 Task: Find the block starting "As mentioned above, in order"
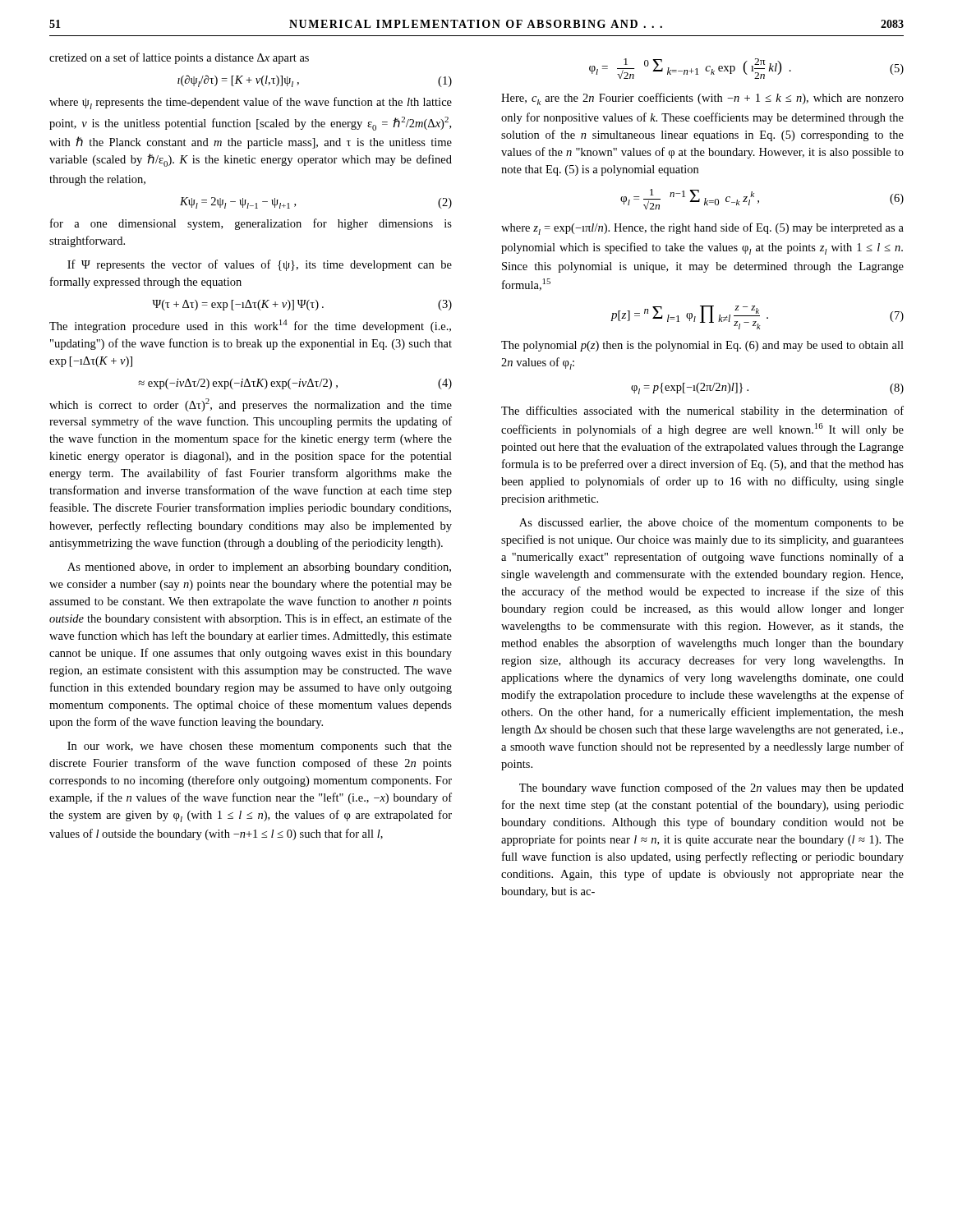coord(251,644)
